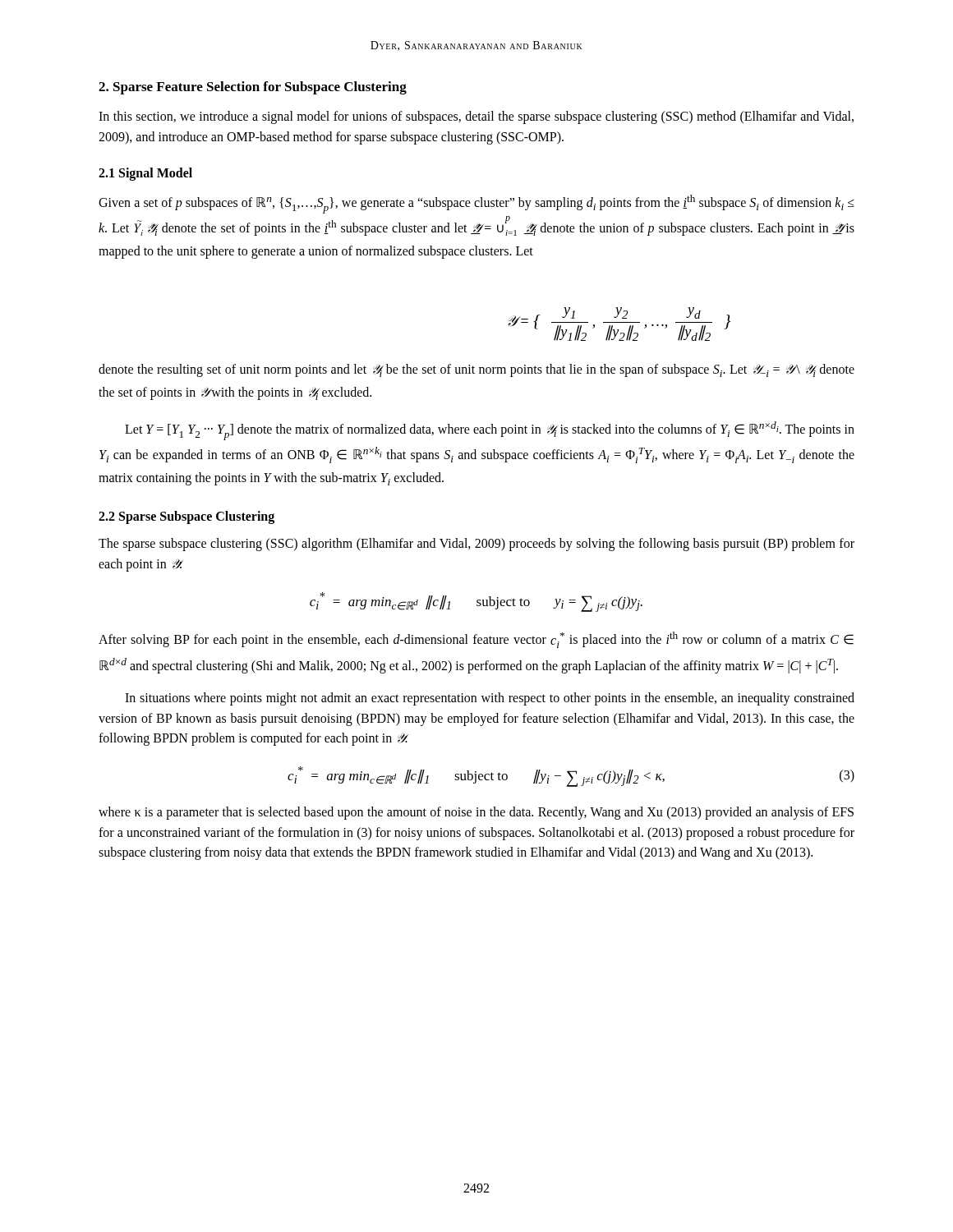The width and height of the screenshot is (953, 1232).
Task: Locate the text starting "2. Sparse Feature Selection for Subspace"
Action: [x=253, y=88]
